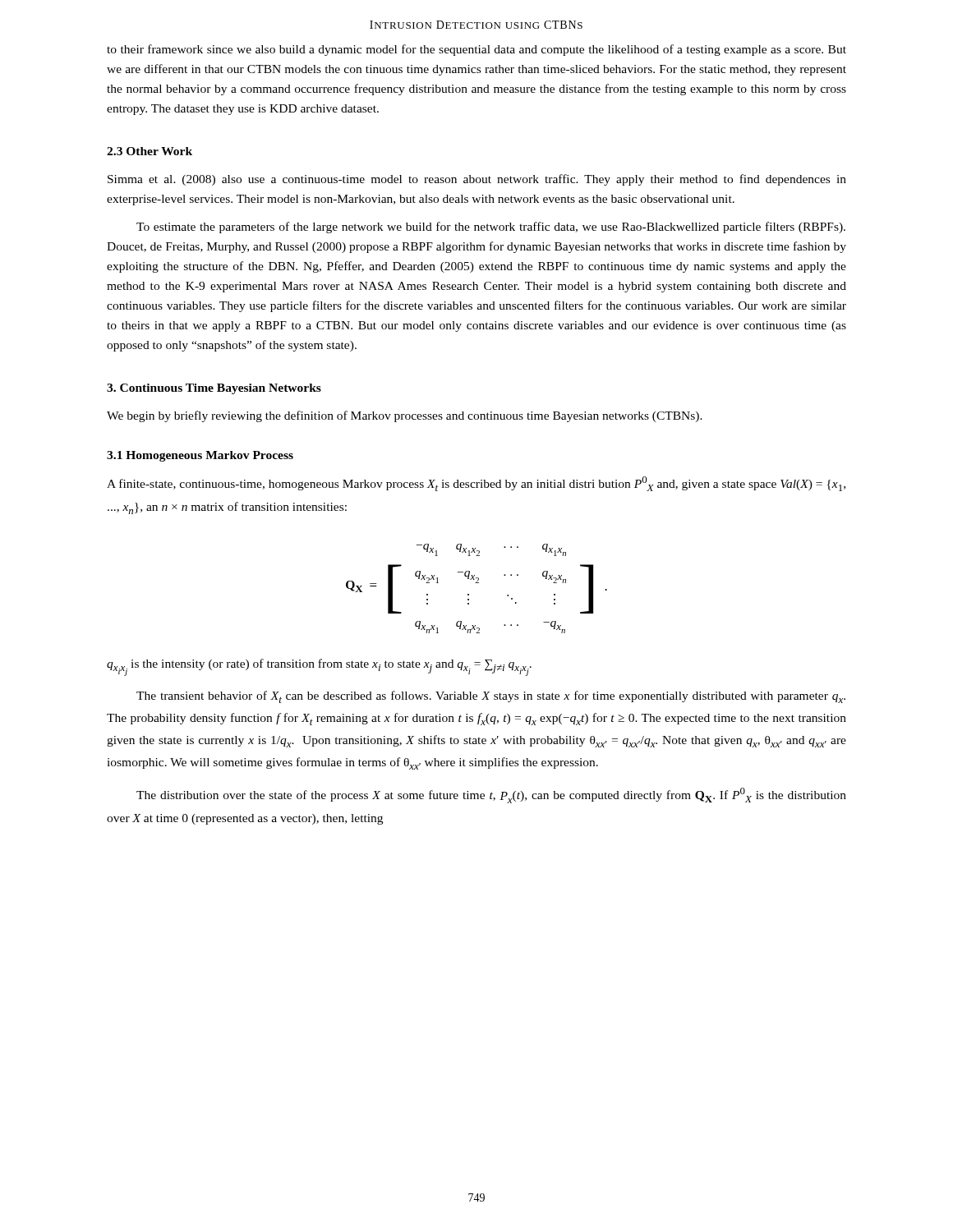Image resolution: width=953 pixels, height=1232 pixels.
Task: Locate the text block that reads "A finite-state, continuous-time, homogeneous"
Action: (x=476, y=495)
